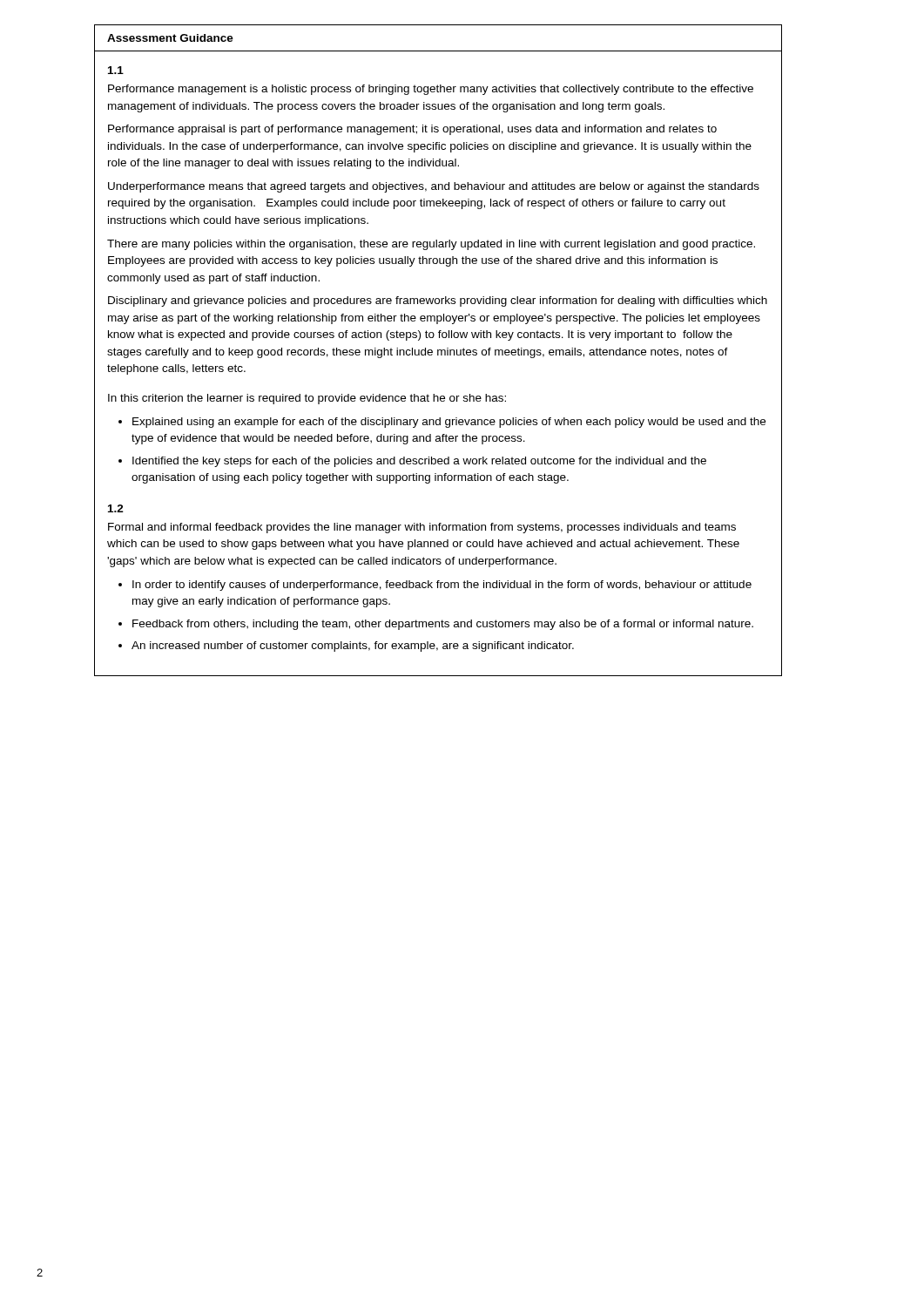
Task: Select the text starting "Formal and informal feedback provides the line manager"
Action: click(x=438, y=544)
